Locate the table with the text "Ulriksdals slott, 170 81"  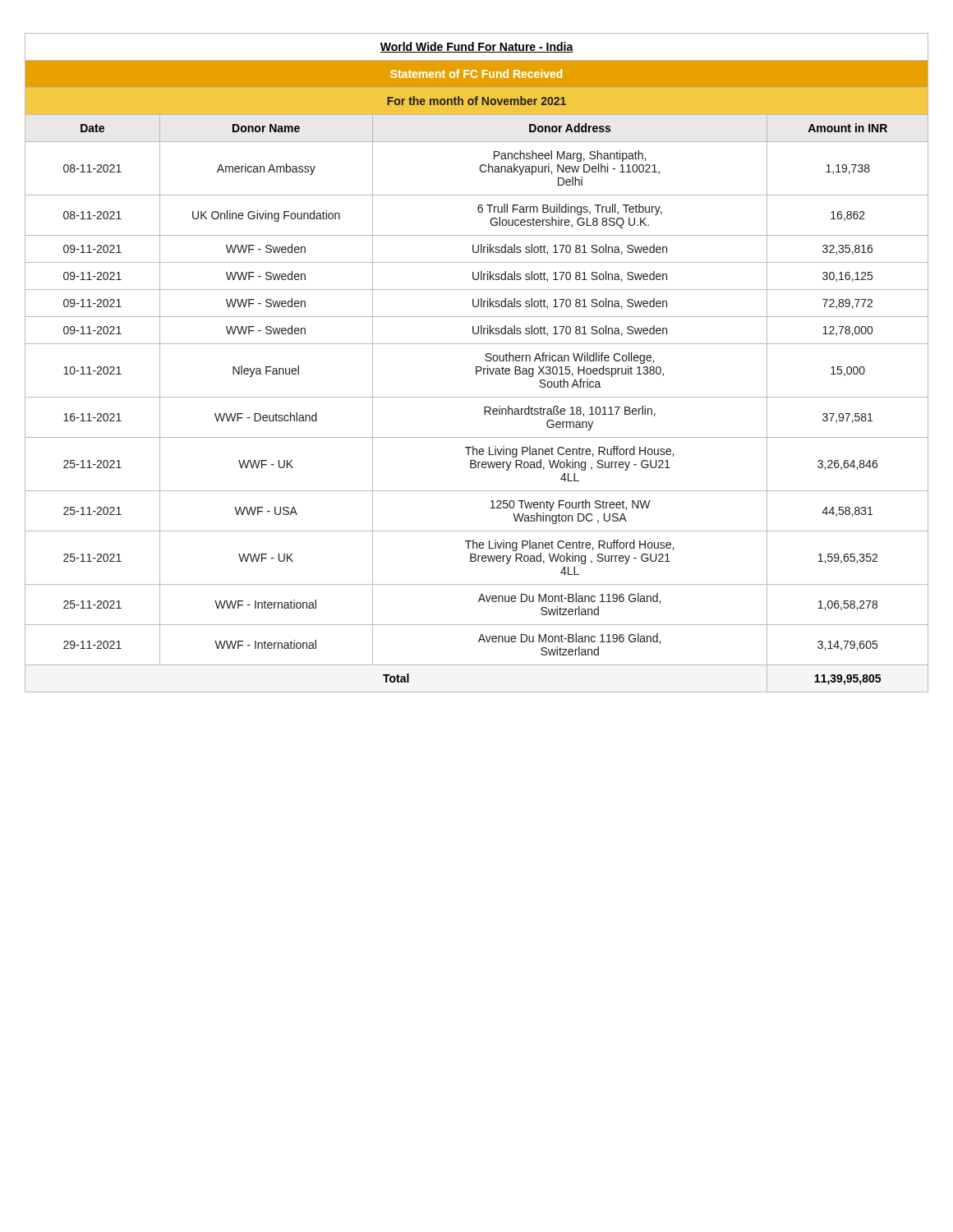point(476,363)
